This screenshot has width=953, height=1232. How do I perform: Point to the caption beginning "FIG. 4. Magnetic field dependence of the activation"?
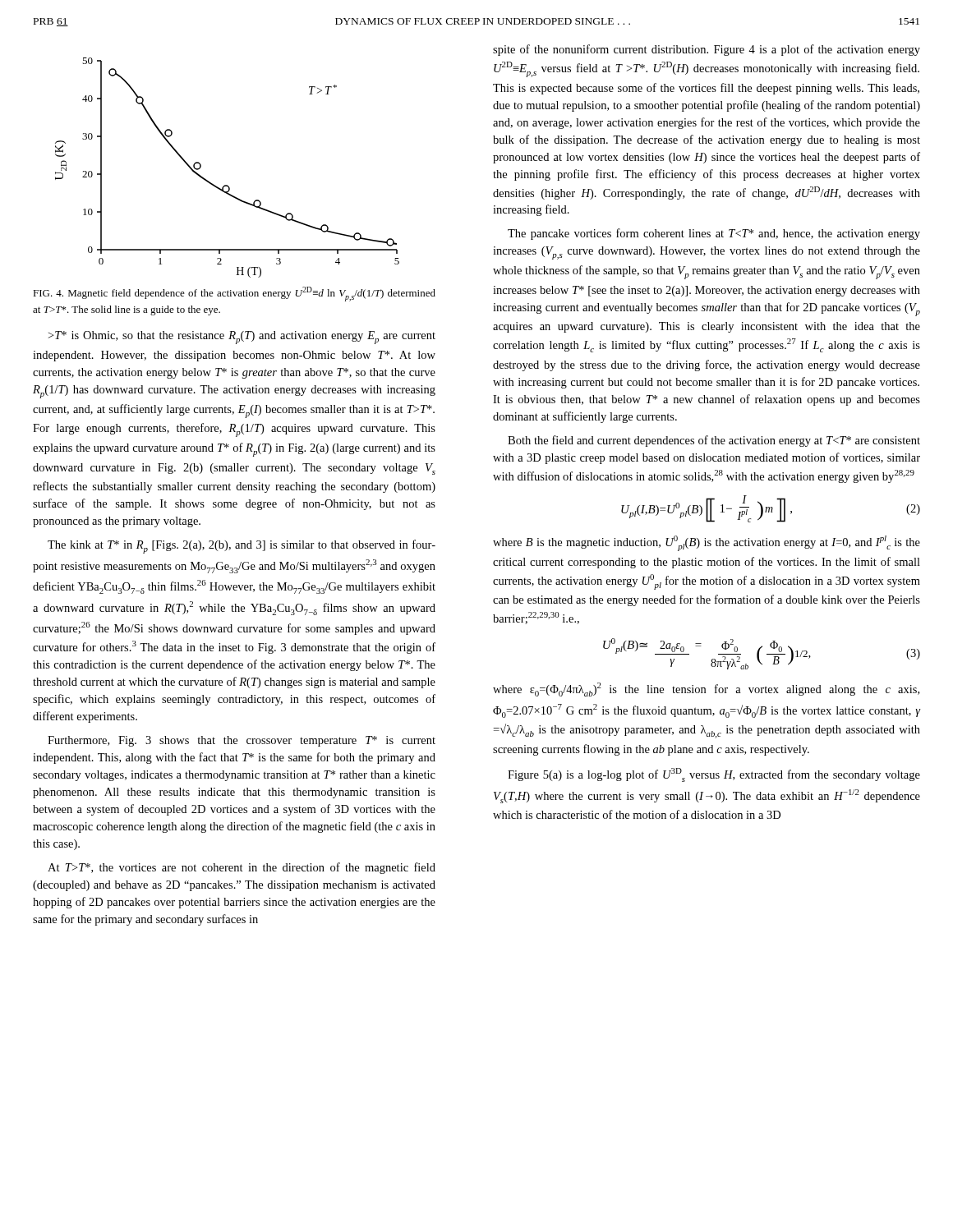[x=234, y=300]
